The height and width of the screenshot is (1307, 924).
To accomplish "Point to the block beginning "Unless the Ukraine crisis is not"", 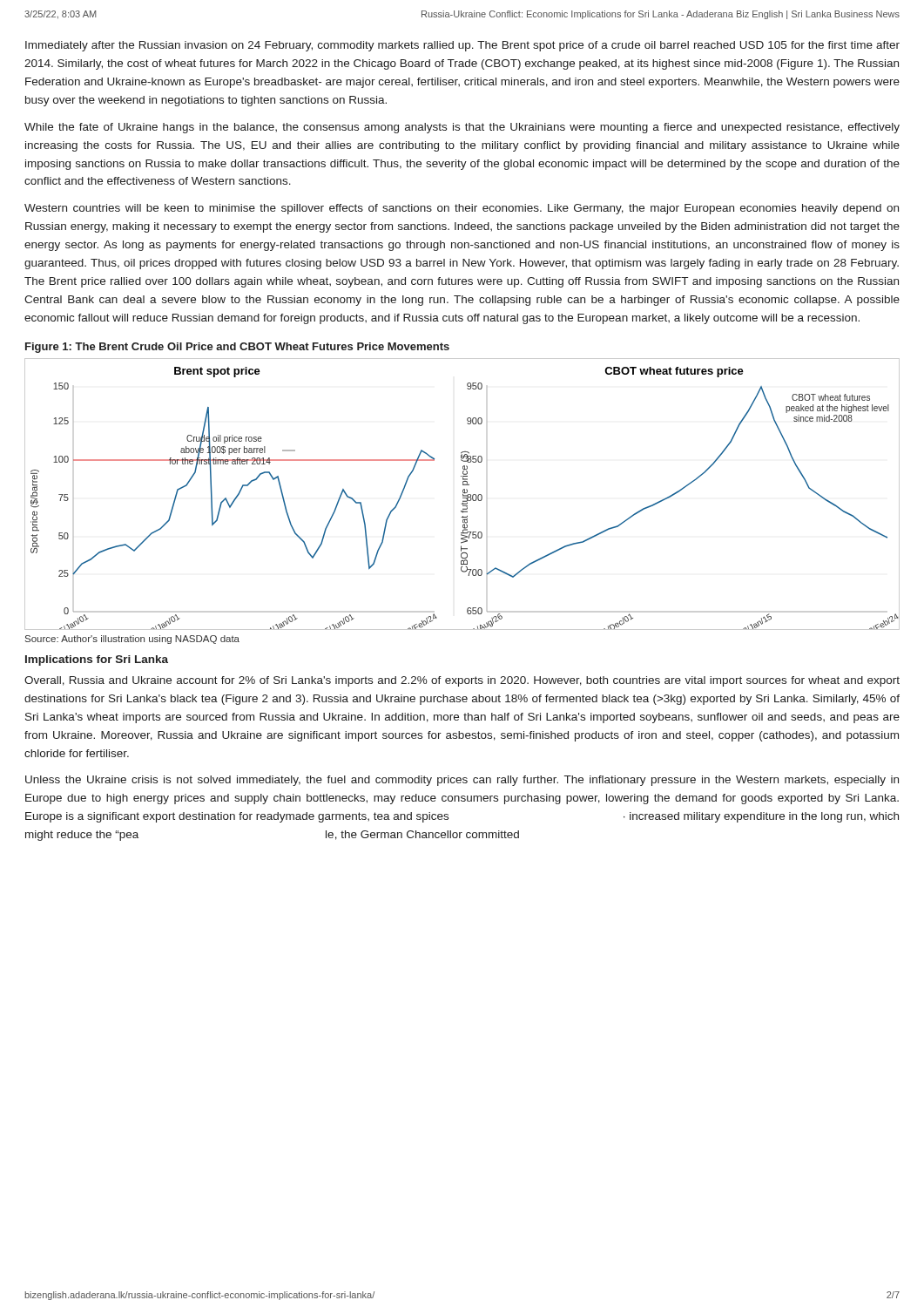I will (462, 808).
